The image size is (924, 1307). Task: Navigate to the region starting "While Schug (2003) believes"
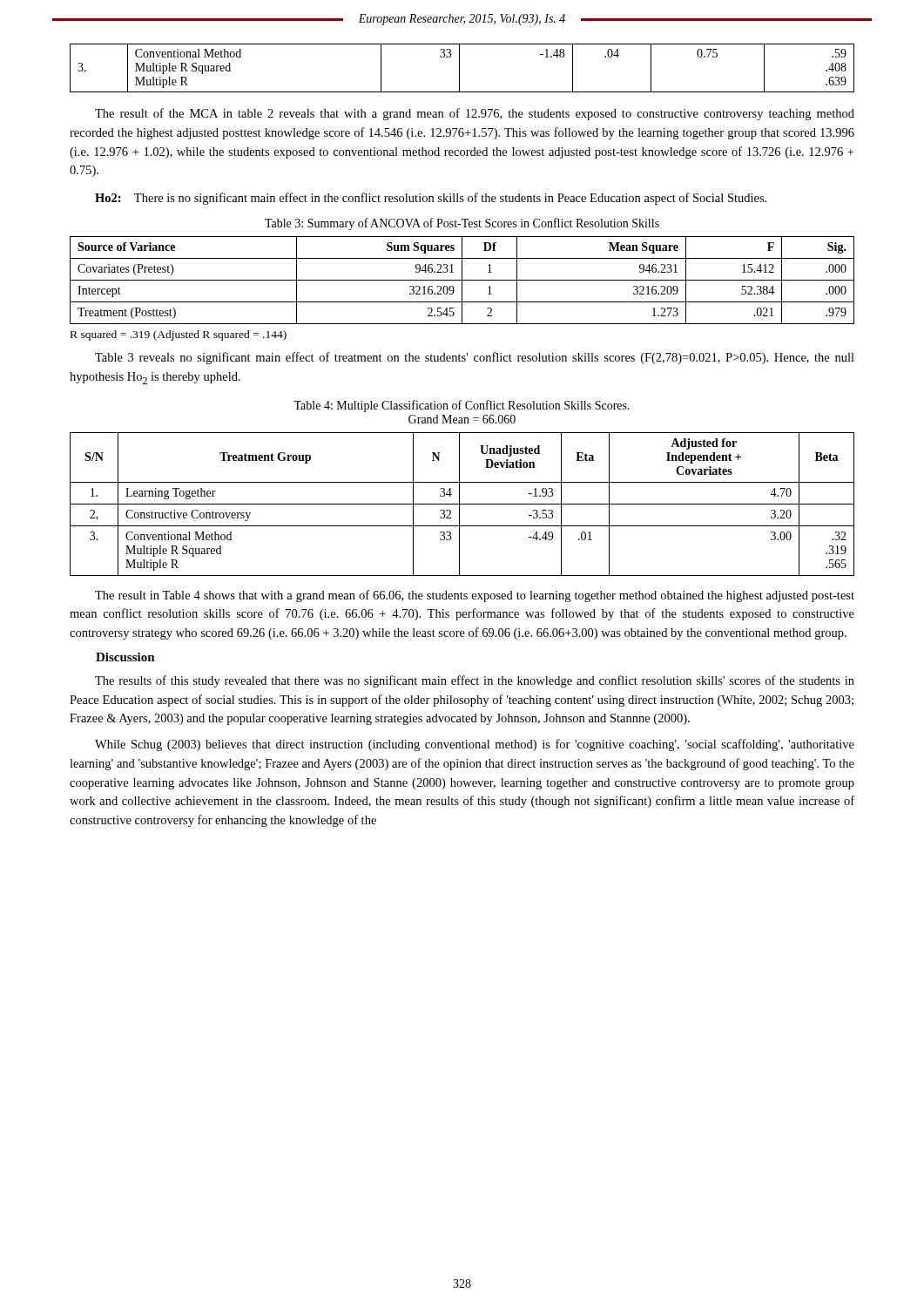coord(462,782)
